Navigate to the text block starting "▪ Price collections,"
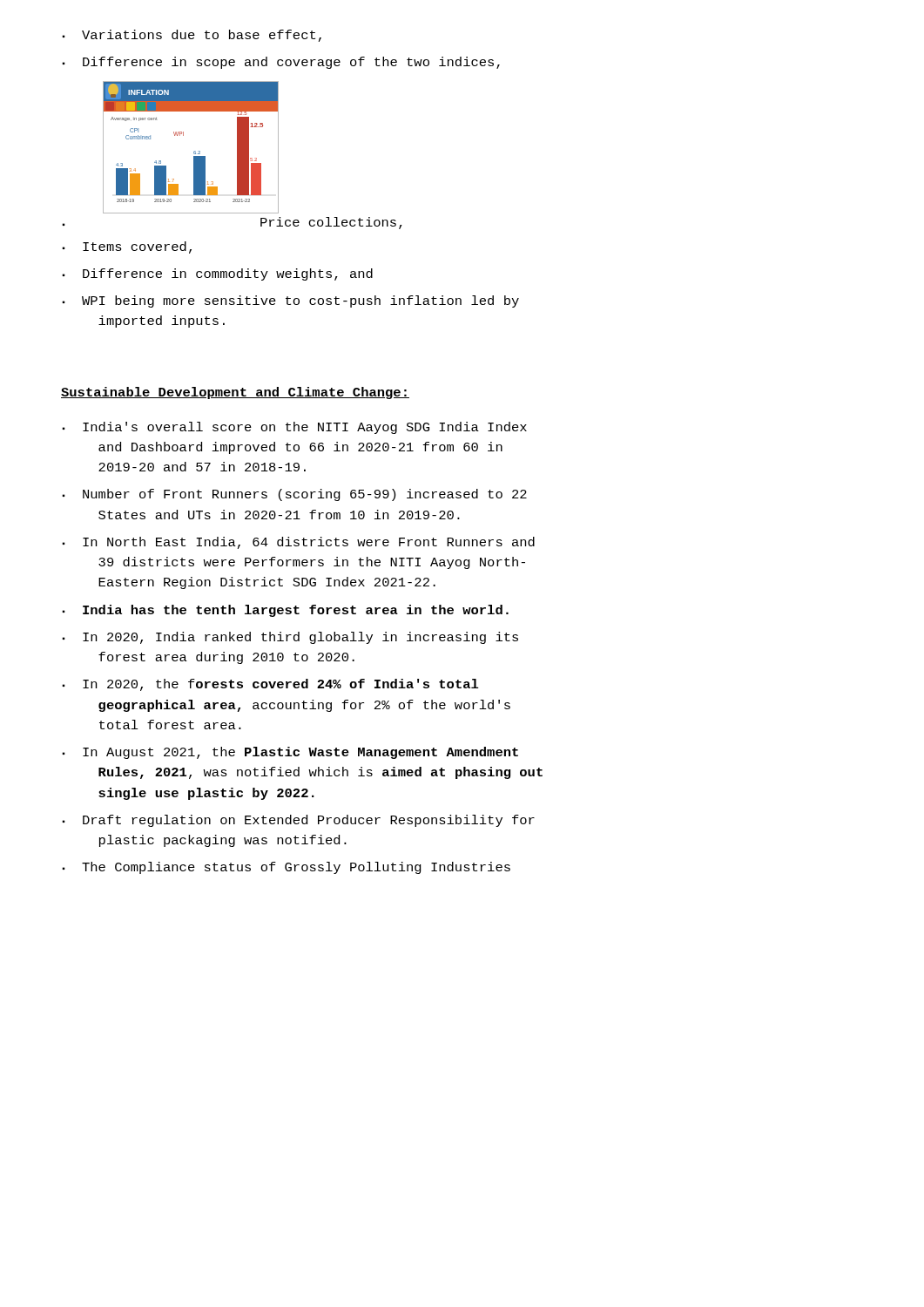 pyautogui.click(x=233, y=223)
